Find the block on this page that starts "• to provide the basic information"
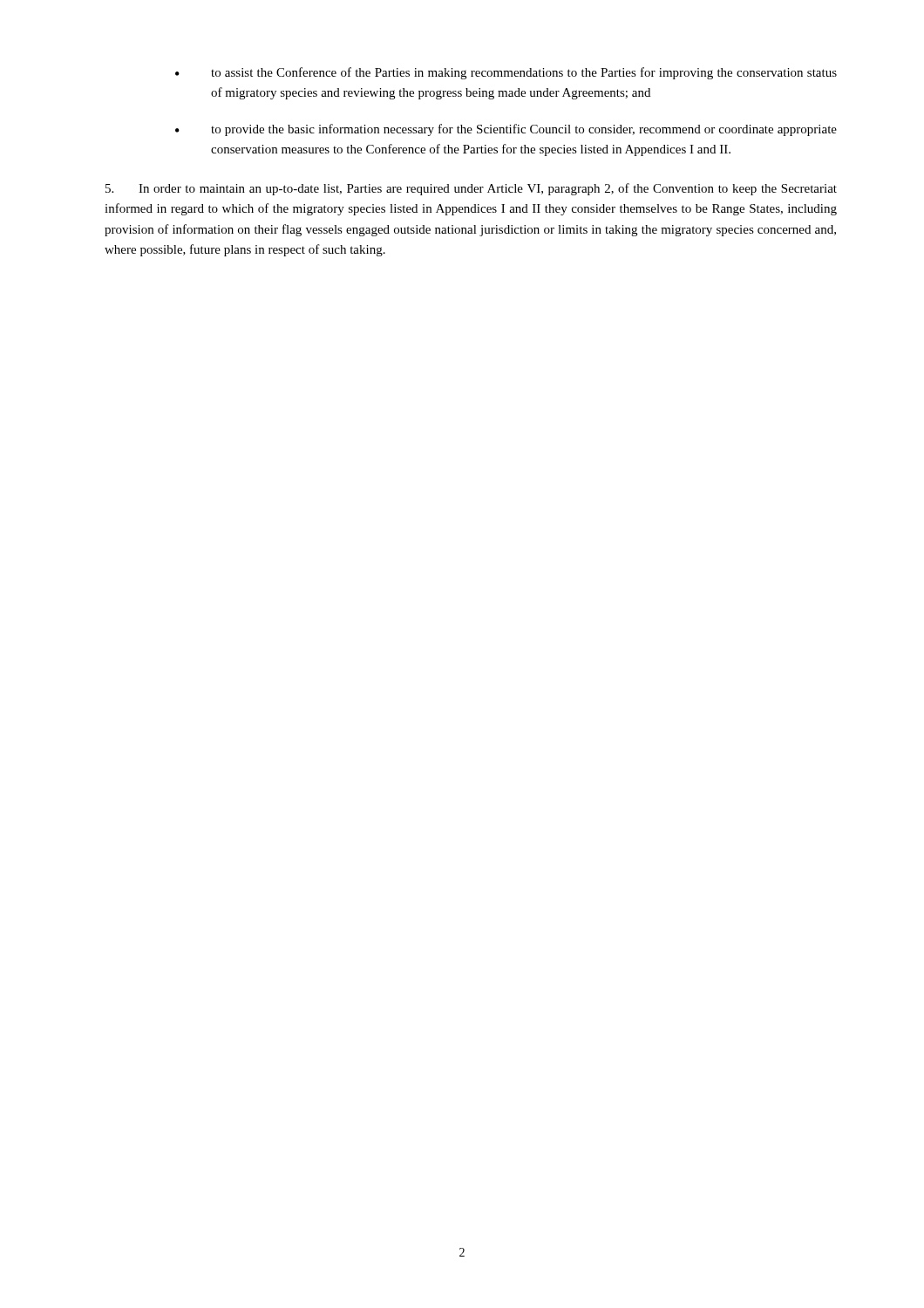The image size is (924, 1308). coord(506,139)
